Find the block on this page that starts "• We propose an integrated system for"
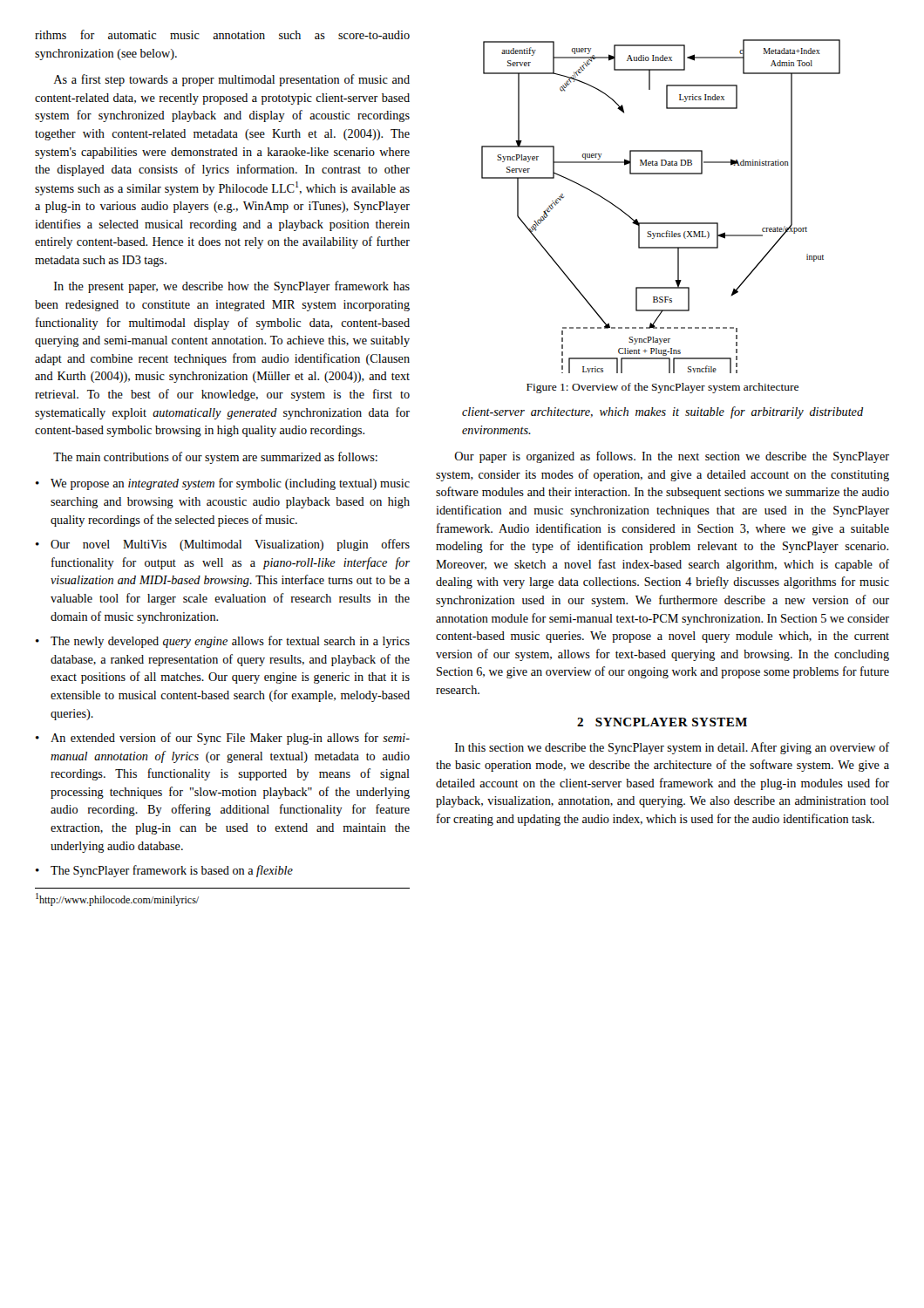Screen dimensions: 1308x924 pyautogui.click(x=222, y=502)
